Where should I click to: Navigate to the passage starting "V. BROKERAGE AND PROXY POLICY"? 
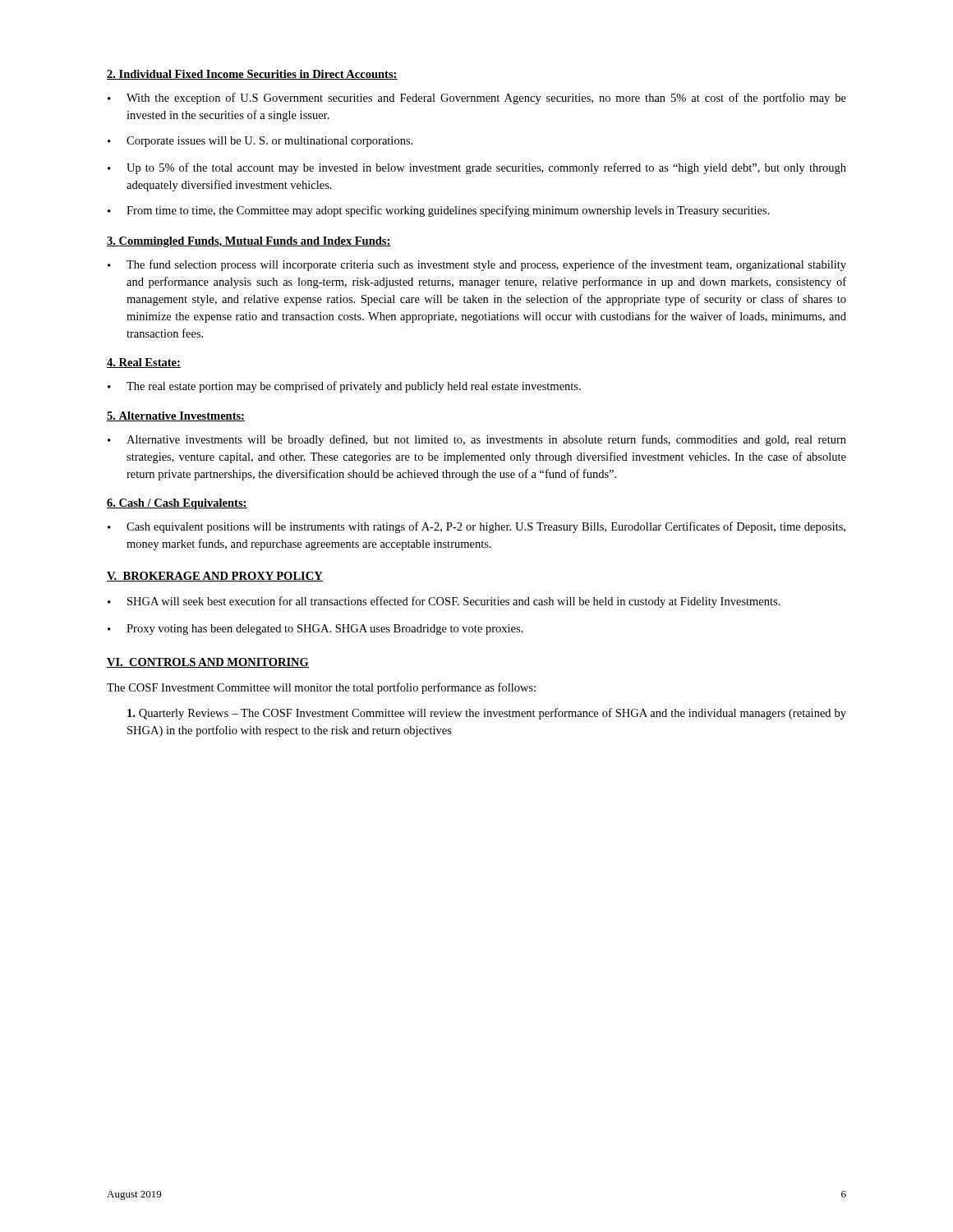215,576
